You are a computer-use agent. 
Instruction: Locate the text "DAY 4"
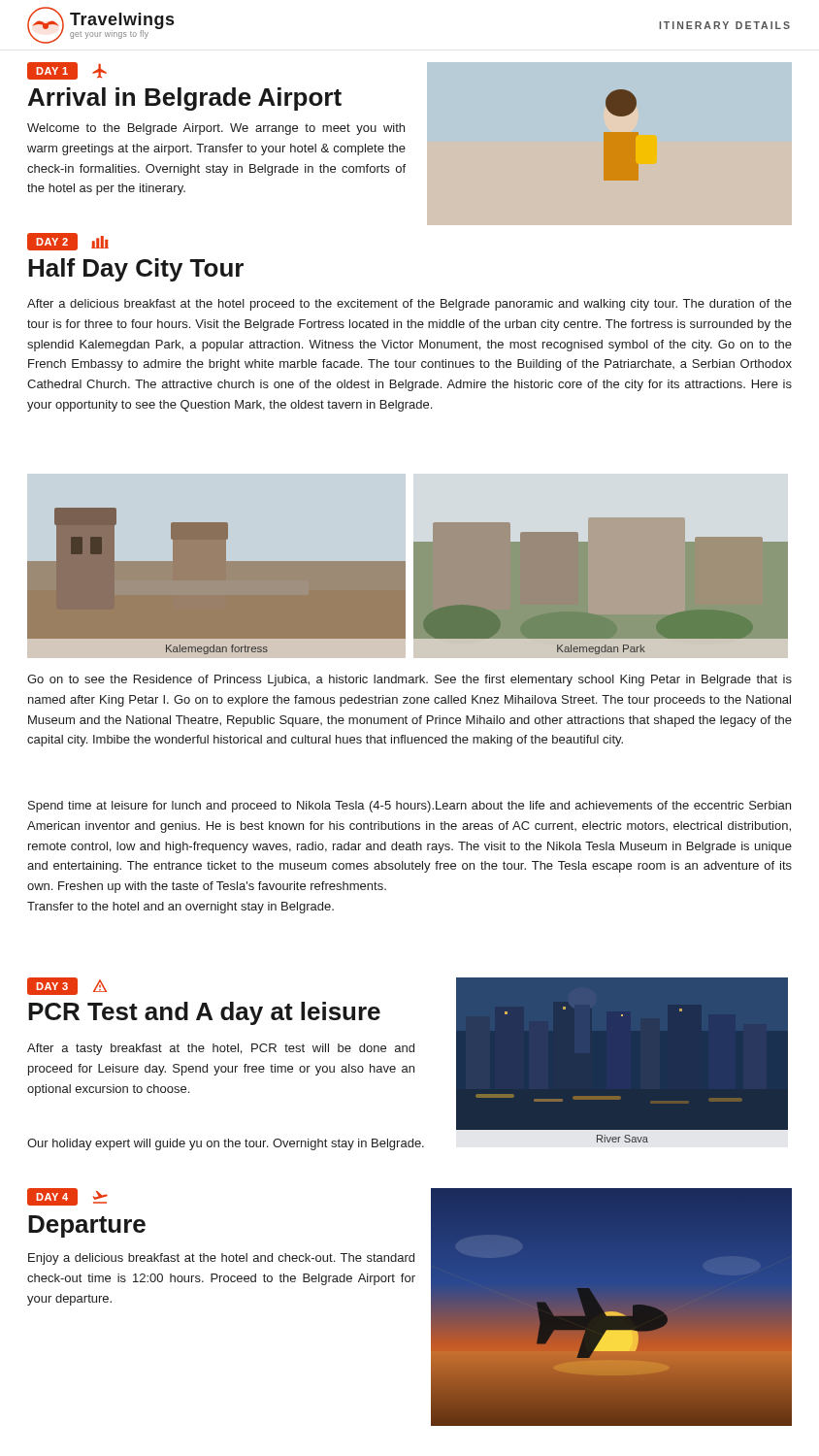point(68,1197)
